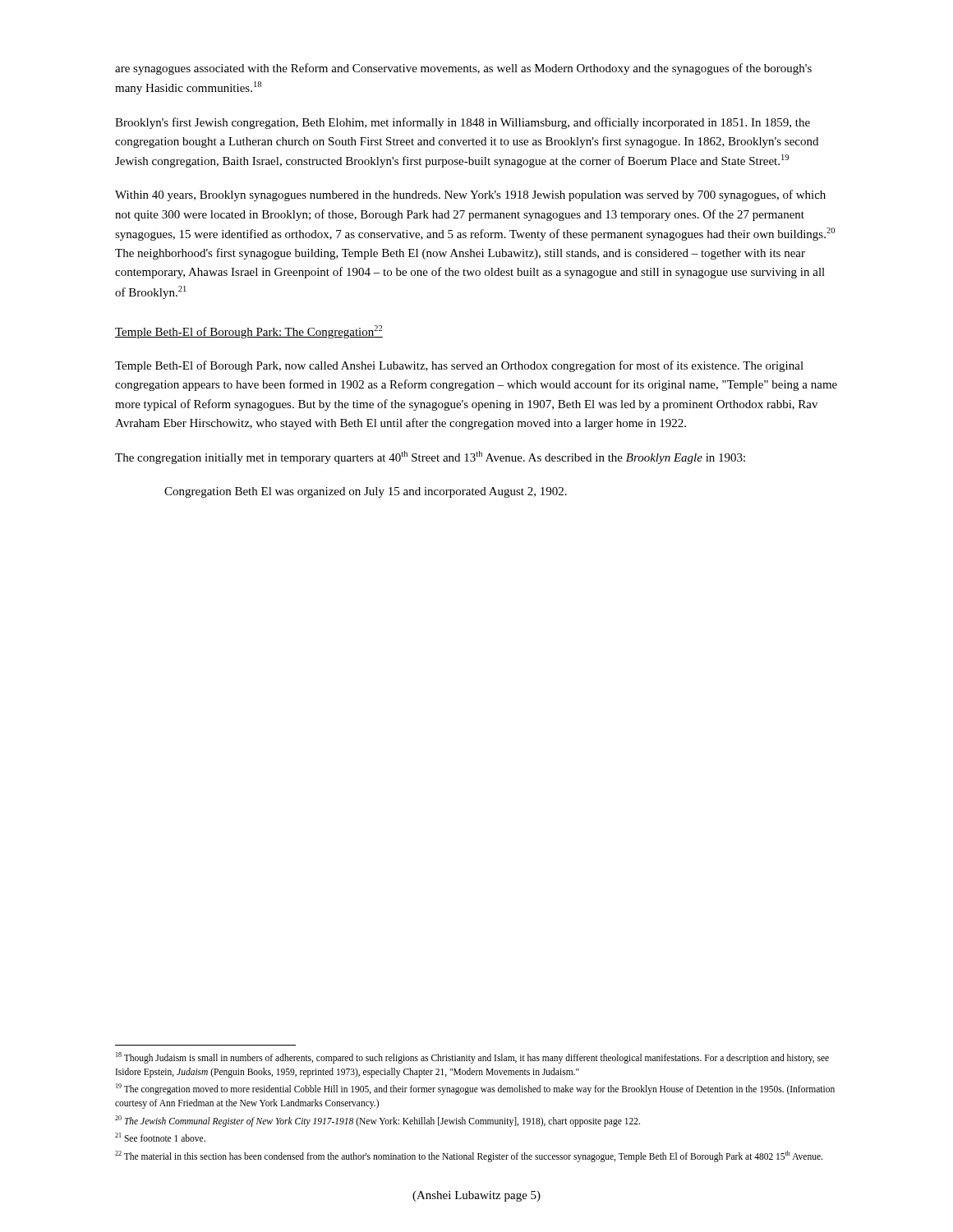Screen dimensions: 1232x953
Task: Where is the passage that starts "Within 40 years, Brooklyn synagogues numbered"?
Action: click(x=475, y=243)
